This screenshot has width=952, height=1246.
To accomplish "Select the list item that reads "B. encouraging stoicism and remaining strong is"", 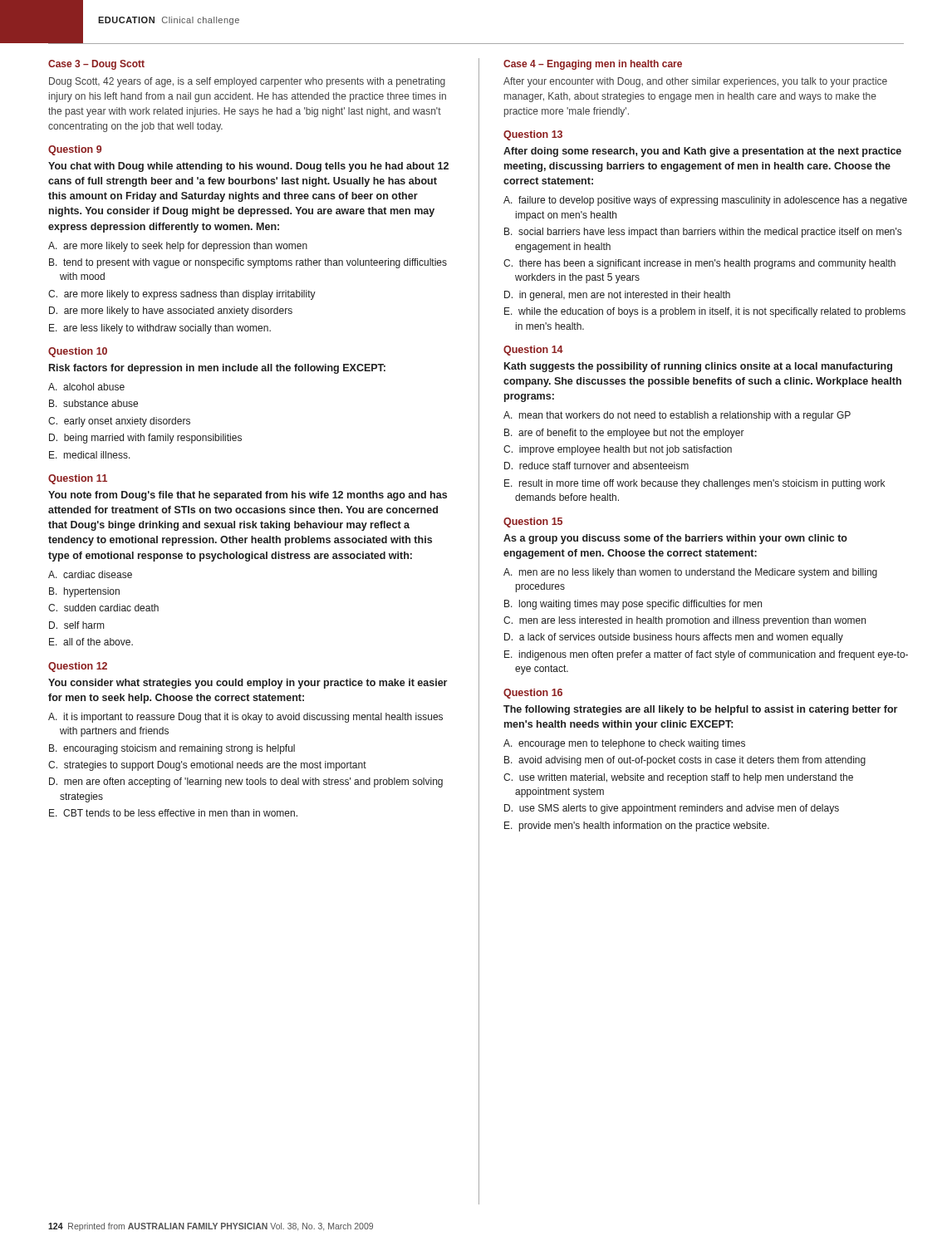I will pyautogui.click(x=172, y=748).
